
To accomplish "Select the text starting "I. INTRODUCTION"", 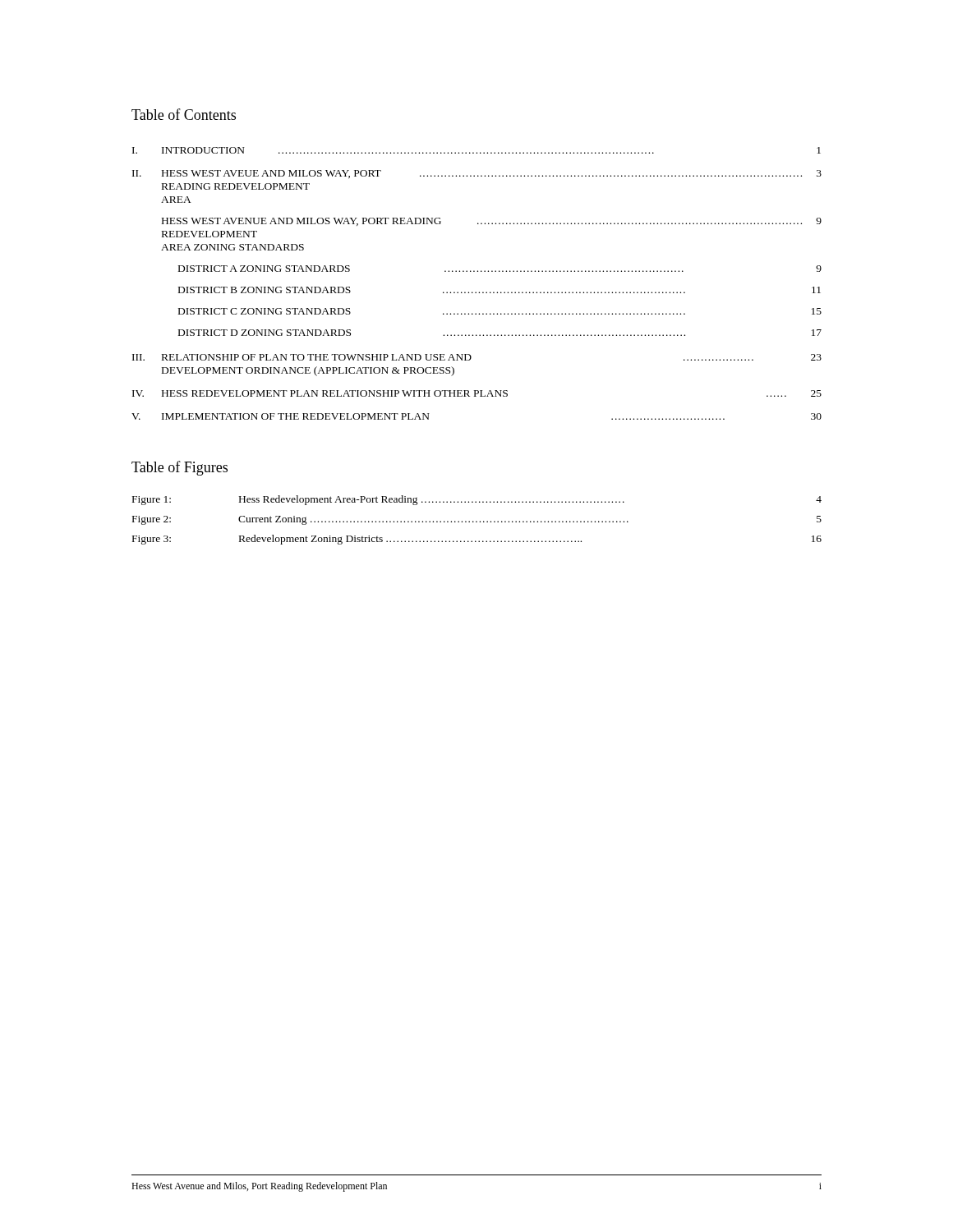I will coord(476,150).
